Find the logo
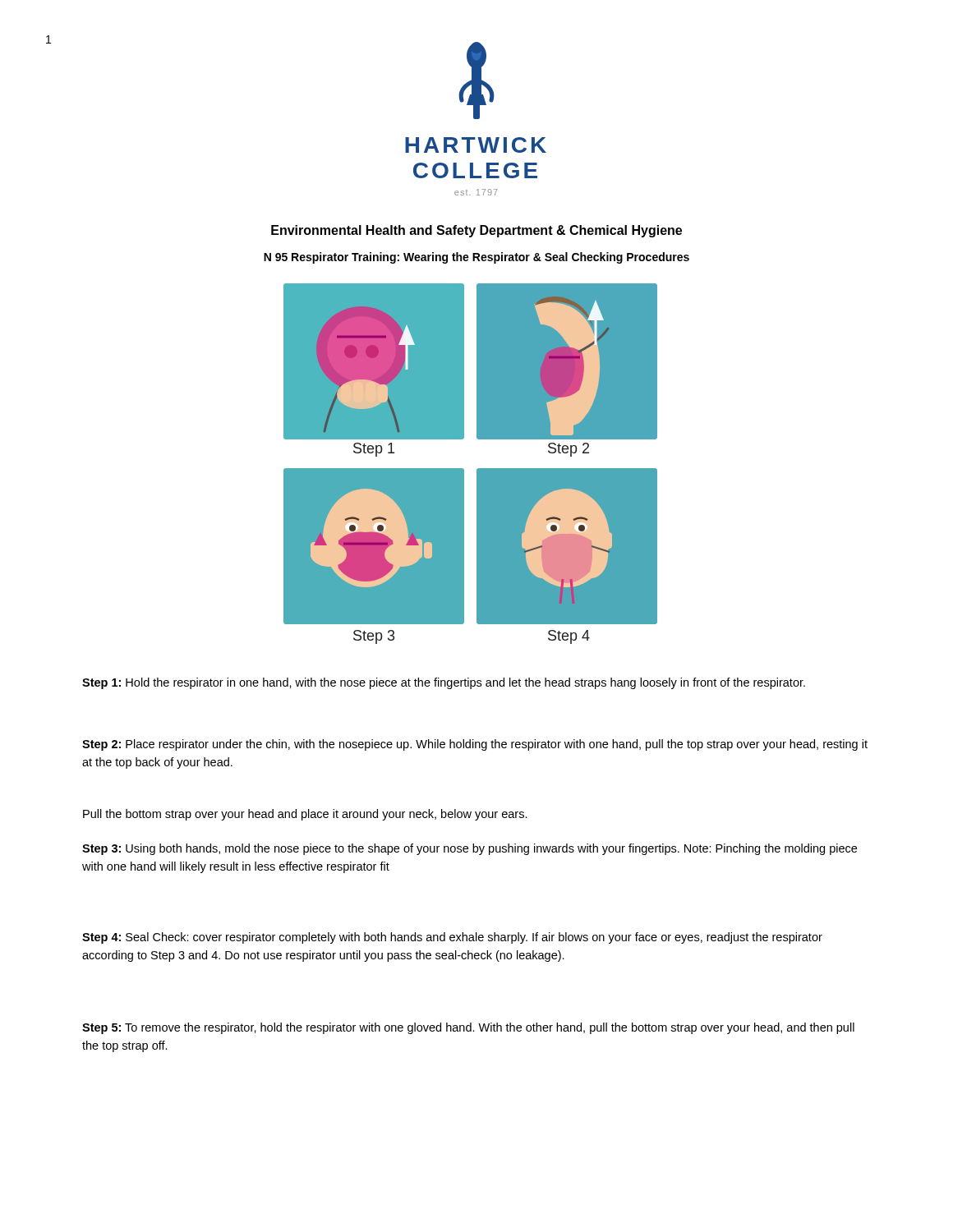This screenshot has height=1232, width=953. 476,119
